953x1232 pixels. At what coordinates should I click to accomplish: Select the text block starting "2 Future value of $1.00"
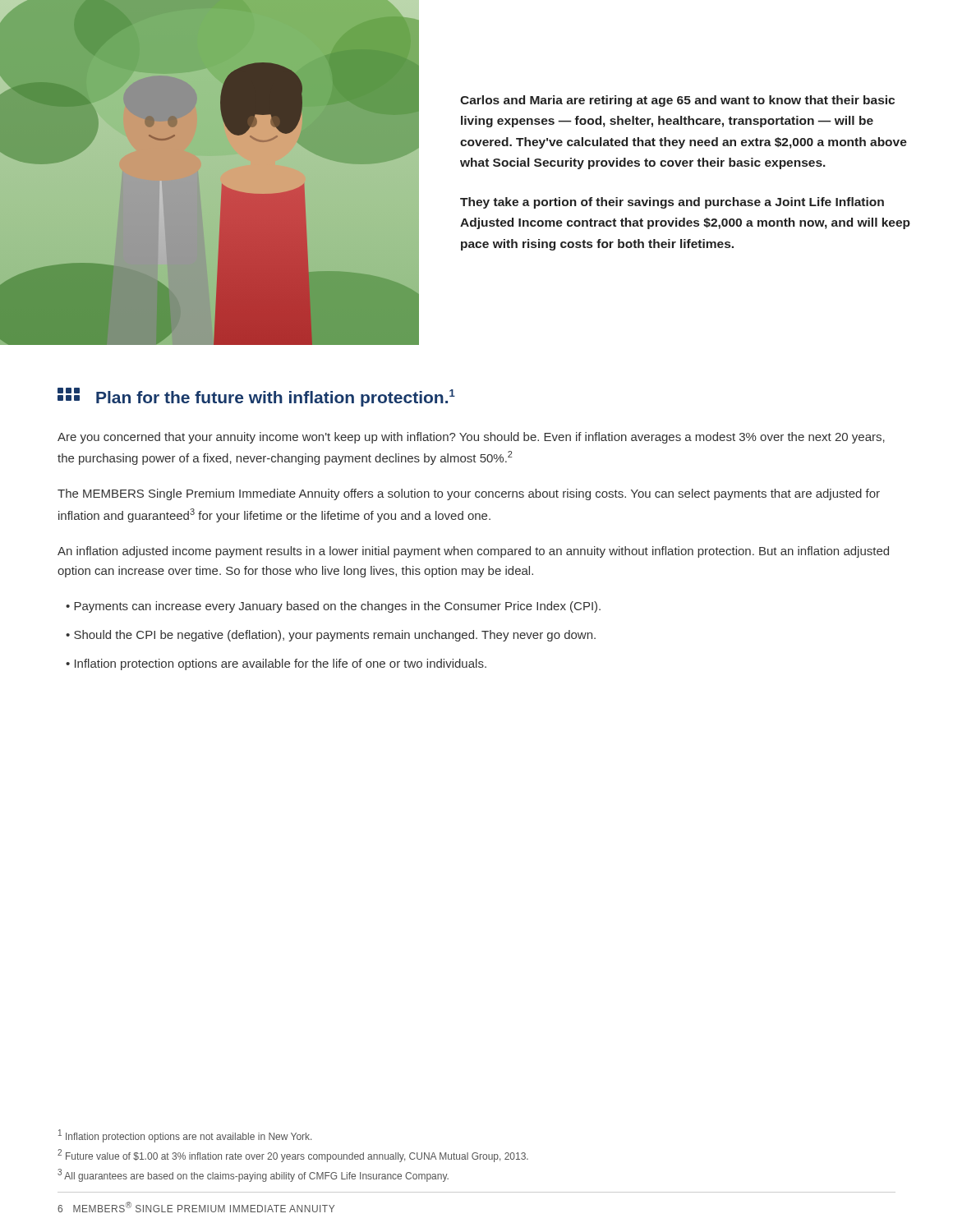click(x=293, y=1155)
